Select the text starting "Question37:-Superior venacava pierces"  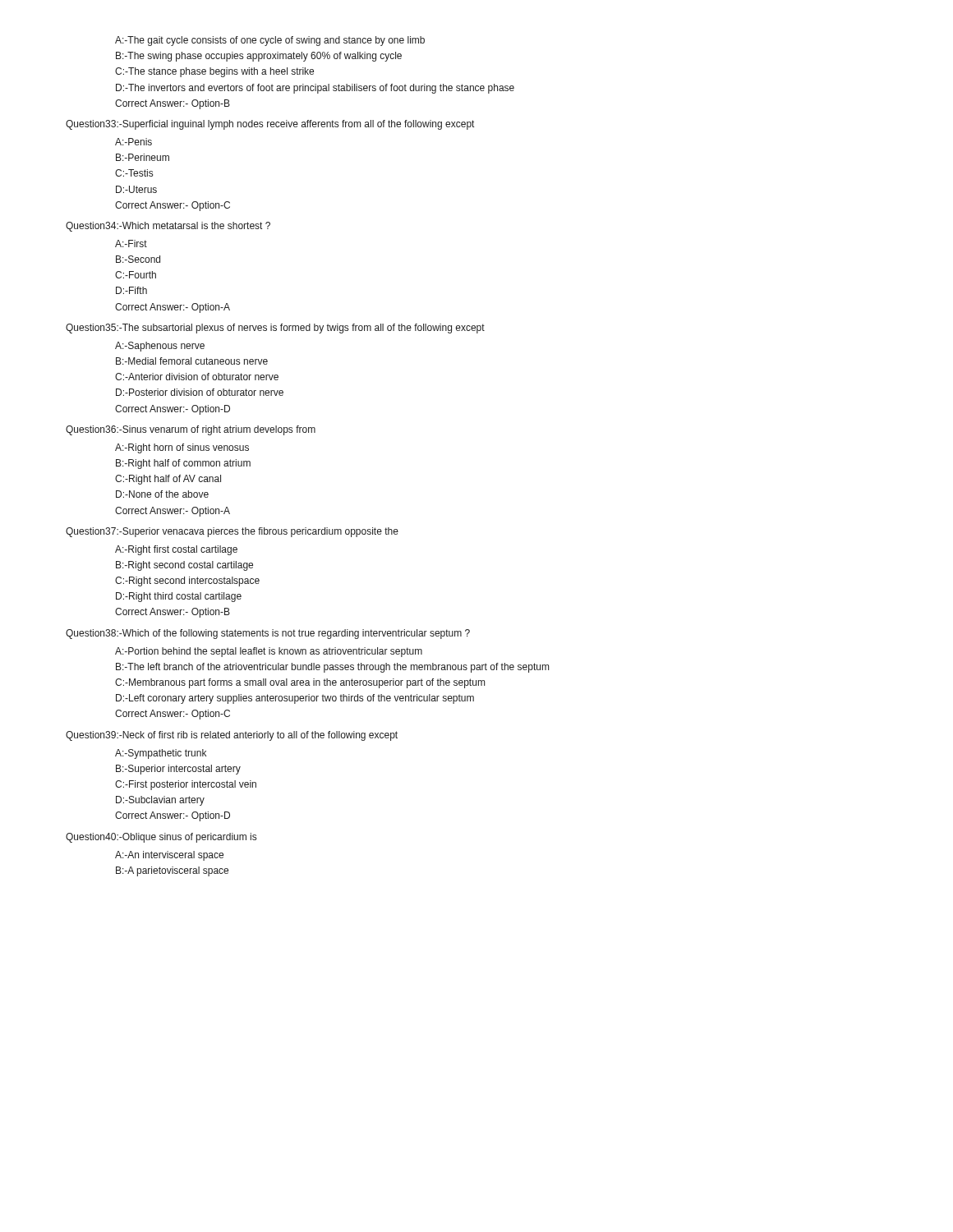[232, 531]
